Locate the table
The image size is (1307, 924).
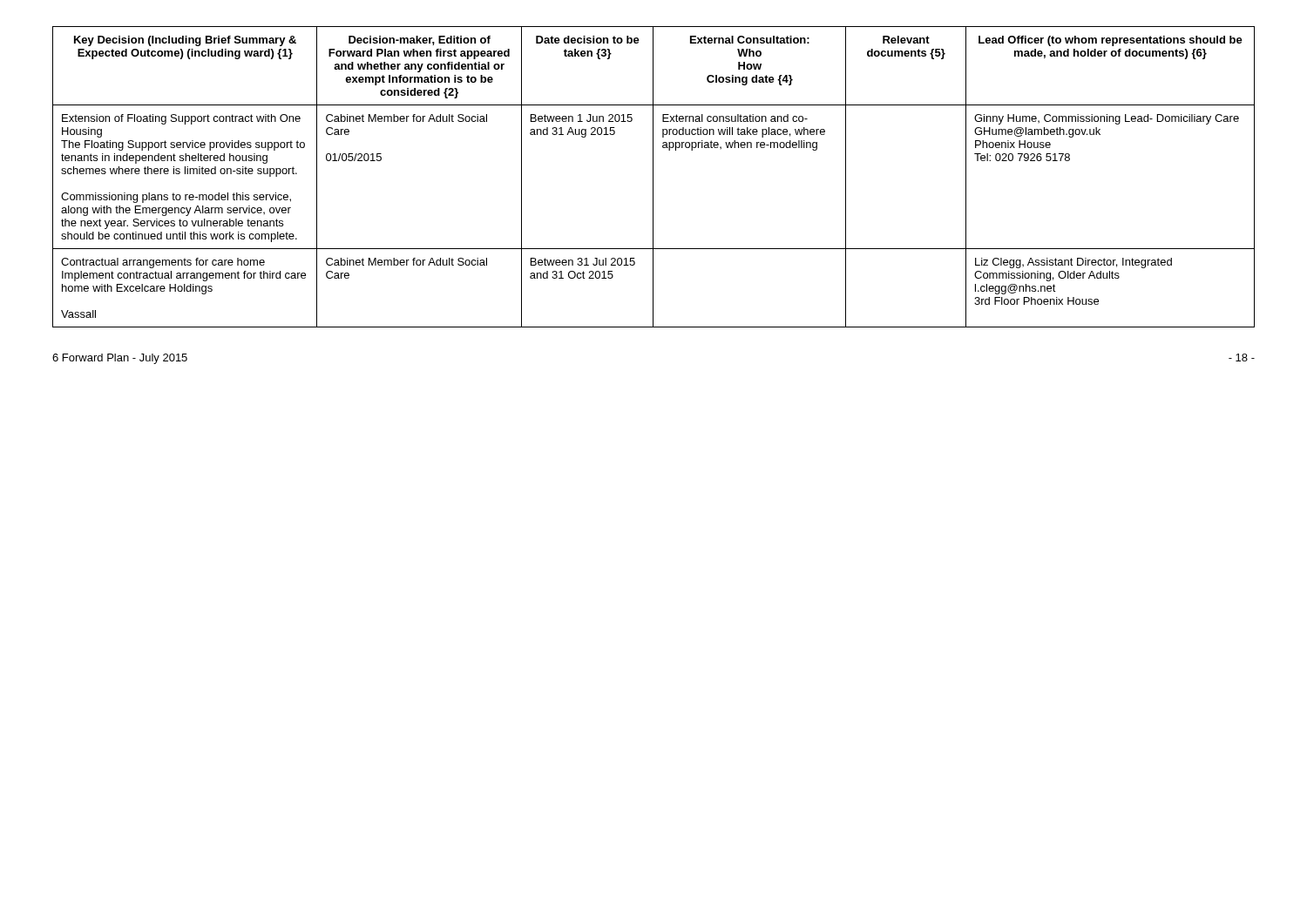pyautogui.click(x=654, y=177)
